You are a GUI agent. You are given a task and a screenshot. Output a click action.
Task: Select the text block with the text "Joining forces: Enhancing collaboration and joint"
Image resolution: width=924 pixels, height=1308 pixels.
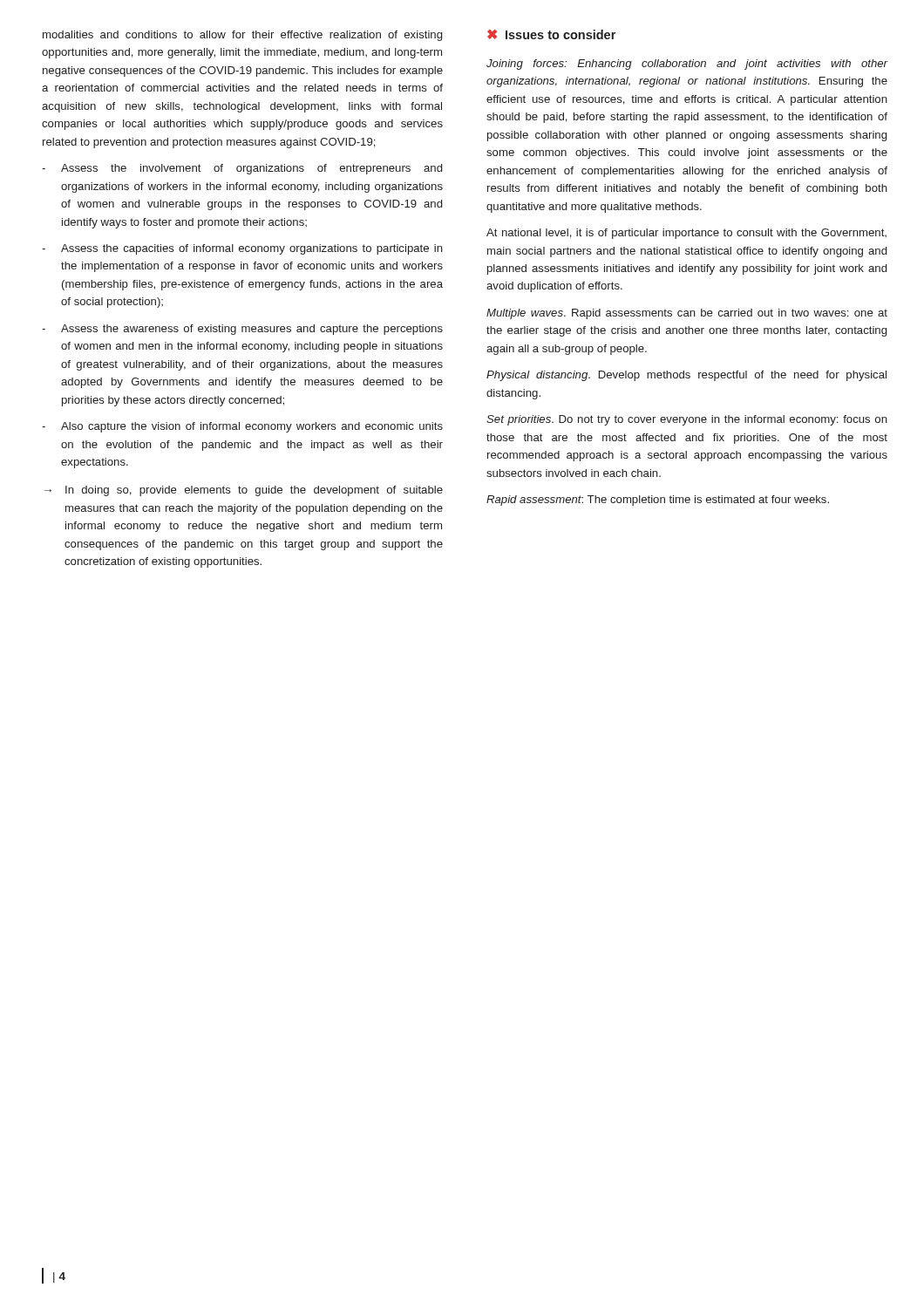(687, 135)
